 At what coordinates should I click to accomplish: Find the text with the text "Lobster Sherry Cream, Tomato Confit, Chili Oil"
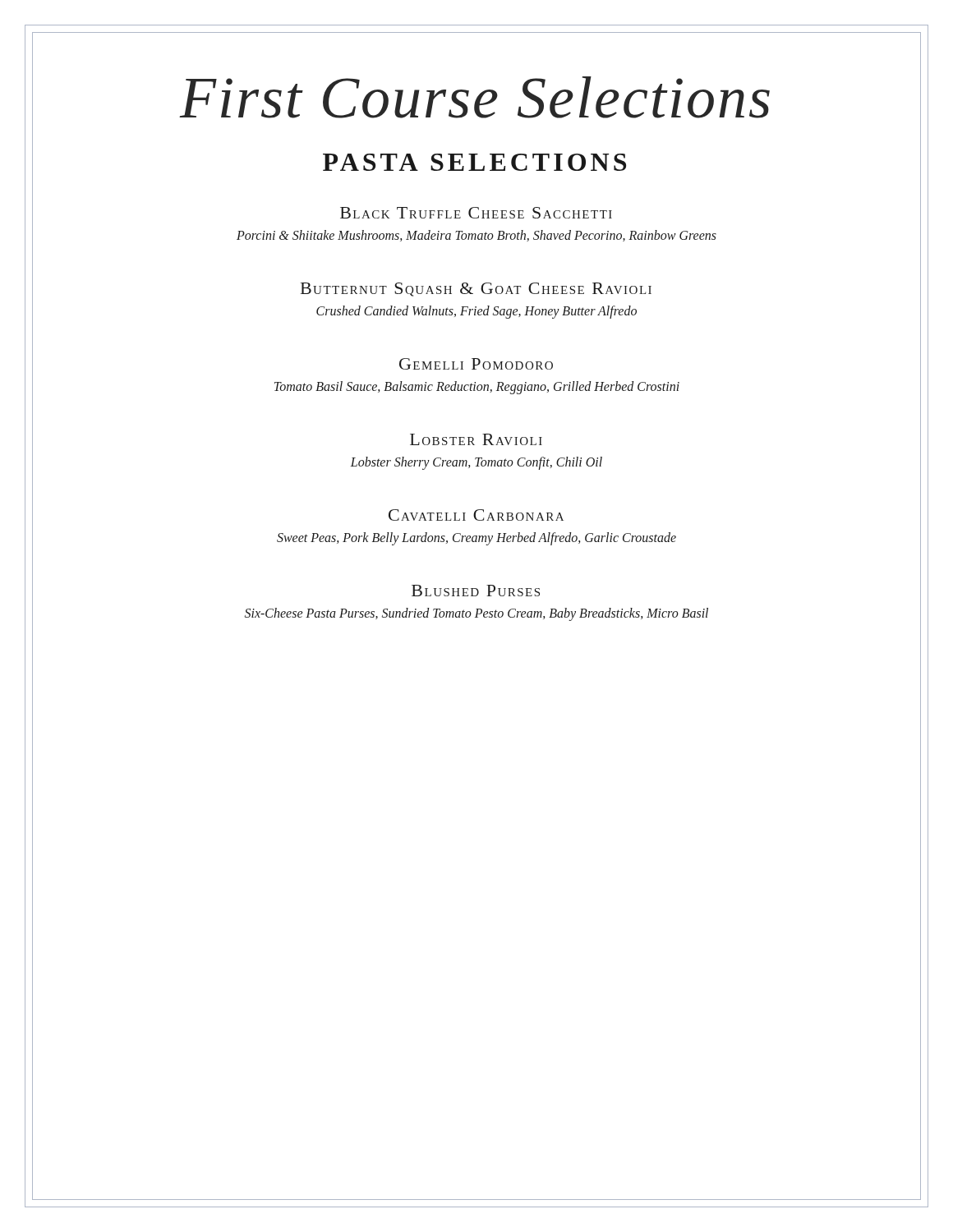(476, 462)
